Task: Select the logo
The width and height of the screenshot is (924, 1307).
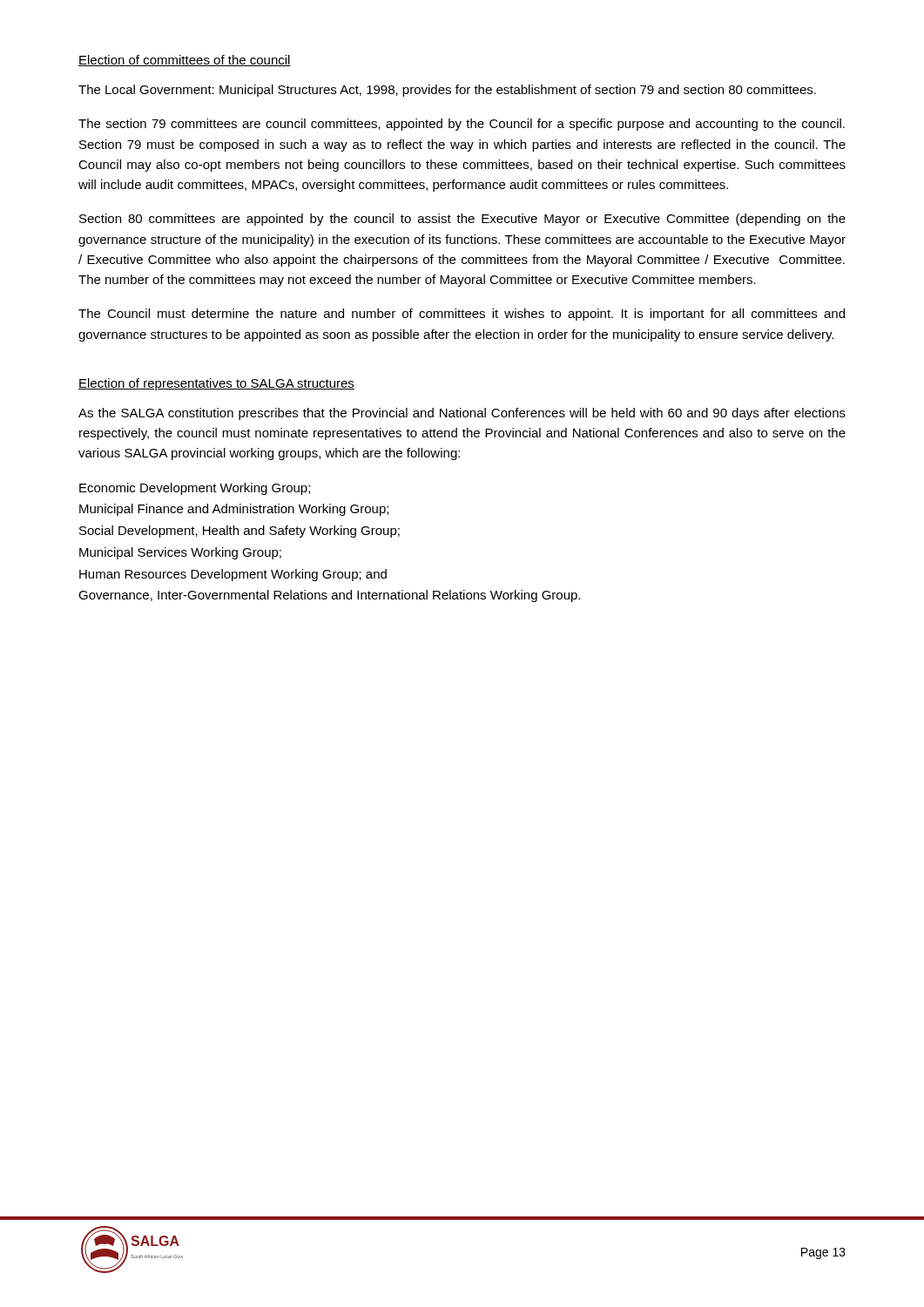Action: click(x=131, y=1252)
